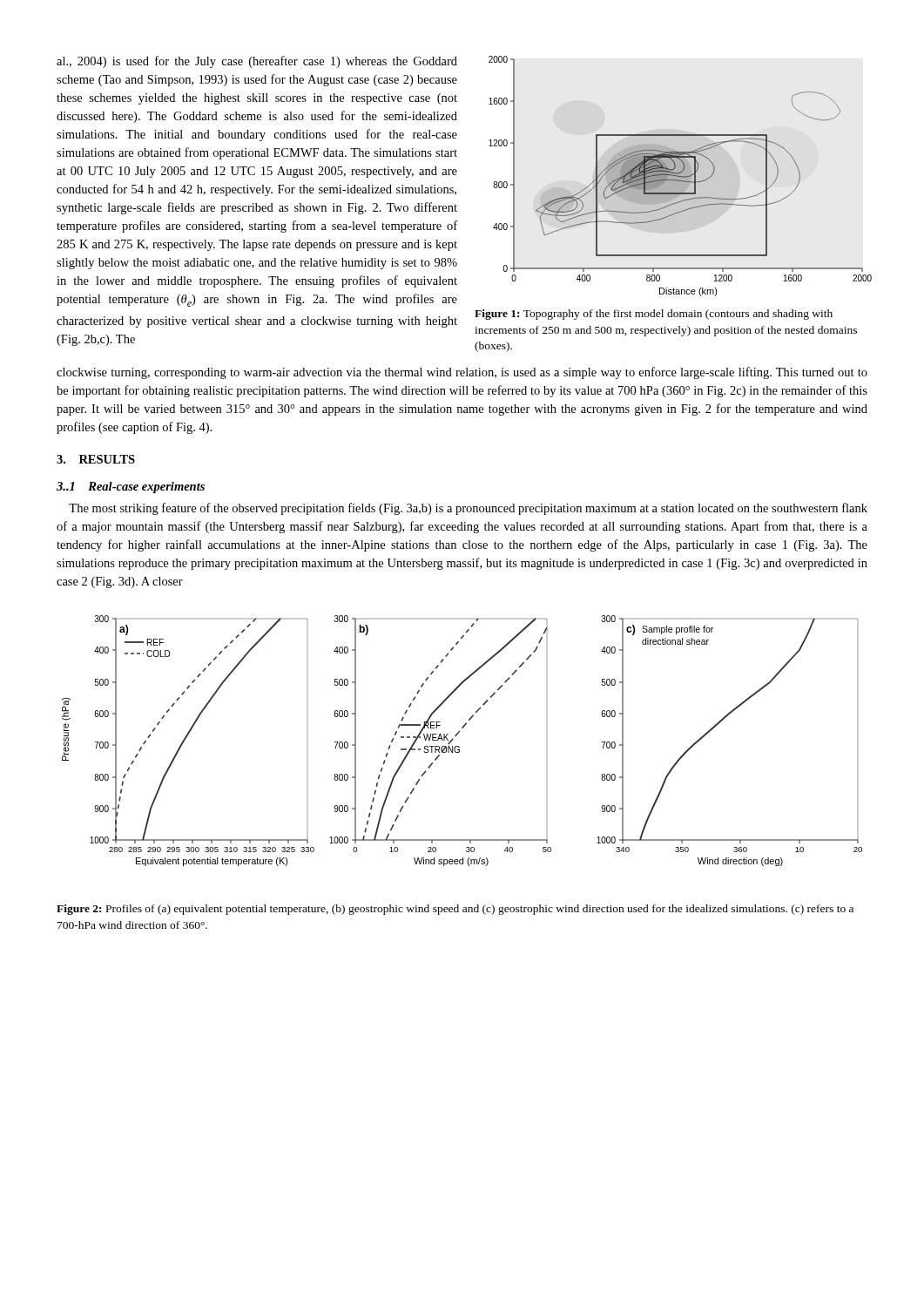This screenshot has width=924, height=1307.
Task: Navigate to the block starting "Figure 1: Topography of the"
Action: click(666, 329)
